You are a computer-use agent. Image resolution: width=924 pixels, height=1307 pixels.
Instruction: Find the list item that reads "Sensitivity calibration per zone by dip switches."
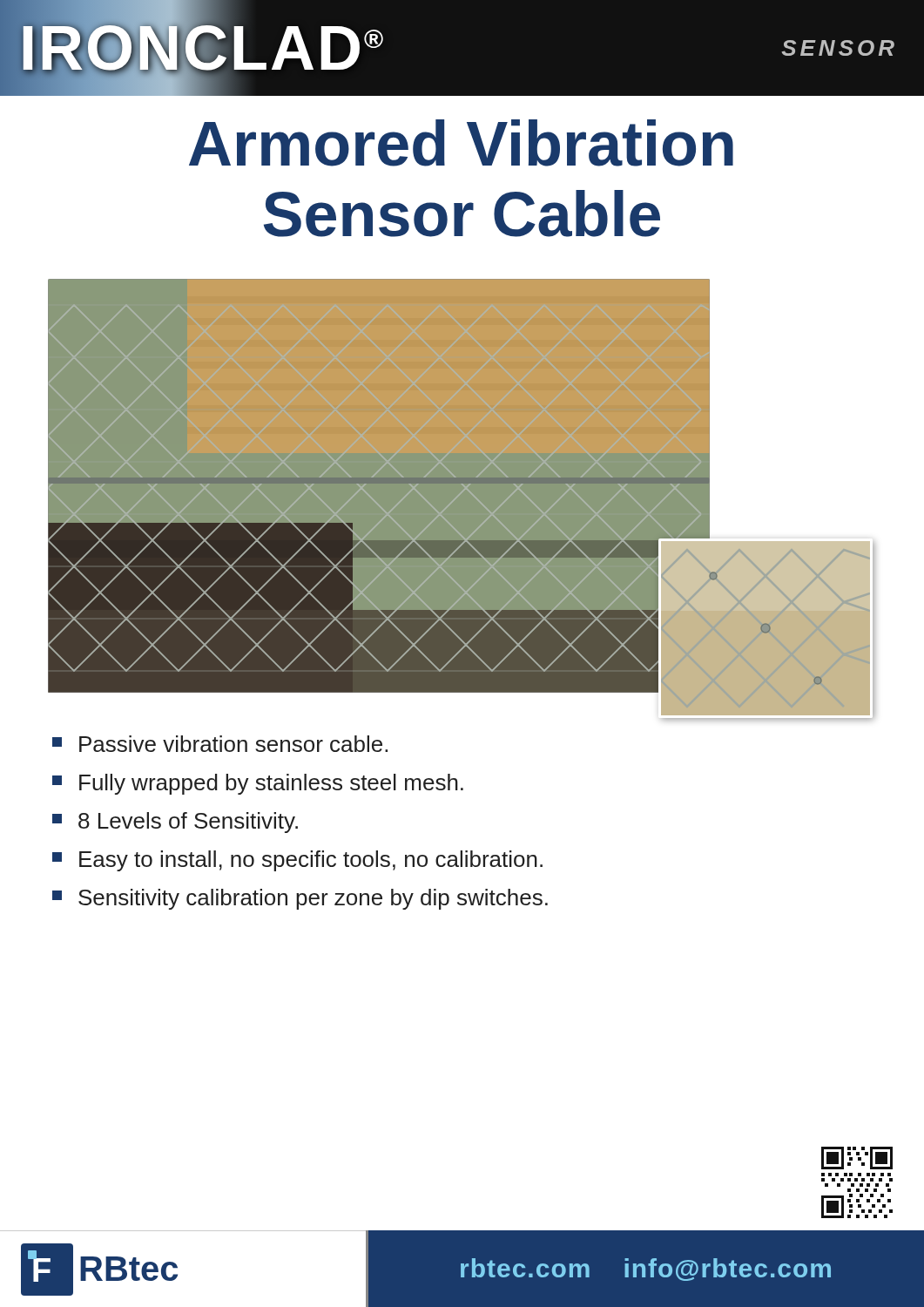pos(301,898)
